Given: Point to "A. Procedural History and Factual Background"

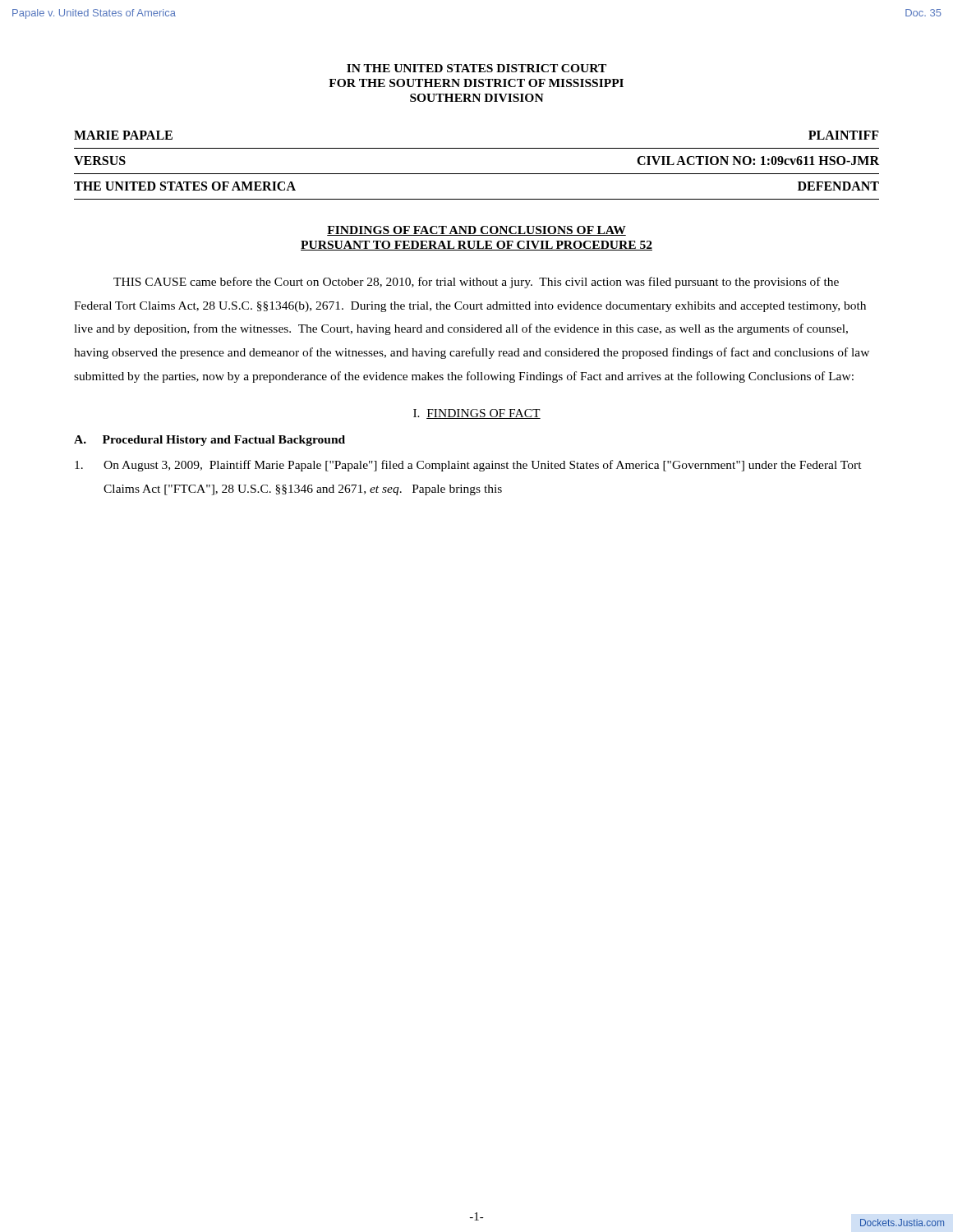Looking at the screenshot, I should (x=210, y=439).
